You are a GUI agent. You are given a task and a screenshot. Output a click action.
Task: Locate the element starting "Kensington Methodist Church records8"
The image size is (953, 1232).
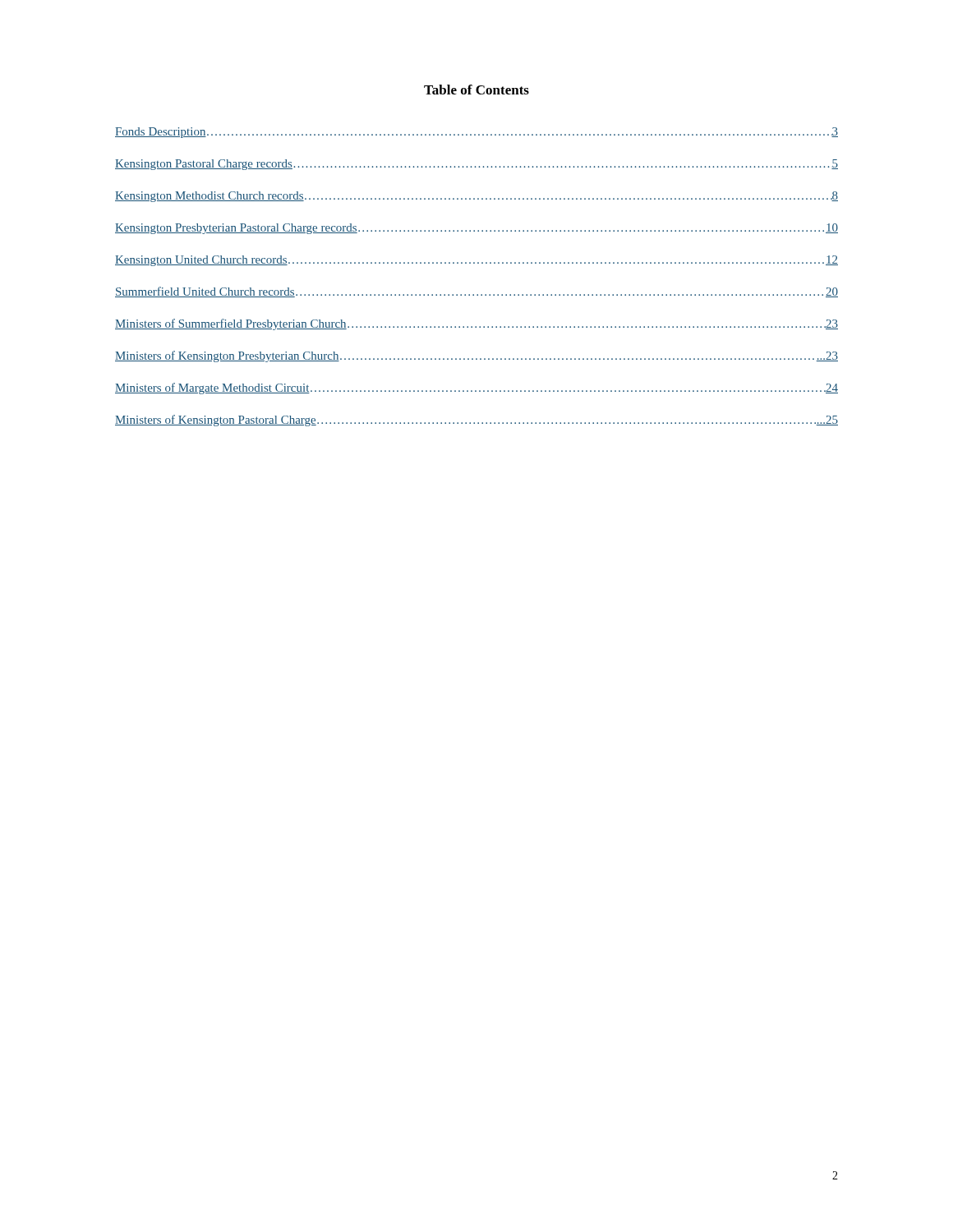[476, 196]
